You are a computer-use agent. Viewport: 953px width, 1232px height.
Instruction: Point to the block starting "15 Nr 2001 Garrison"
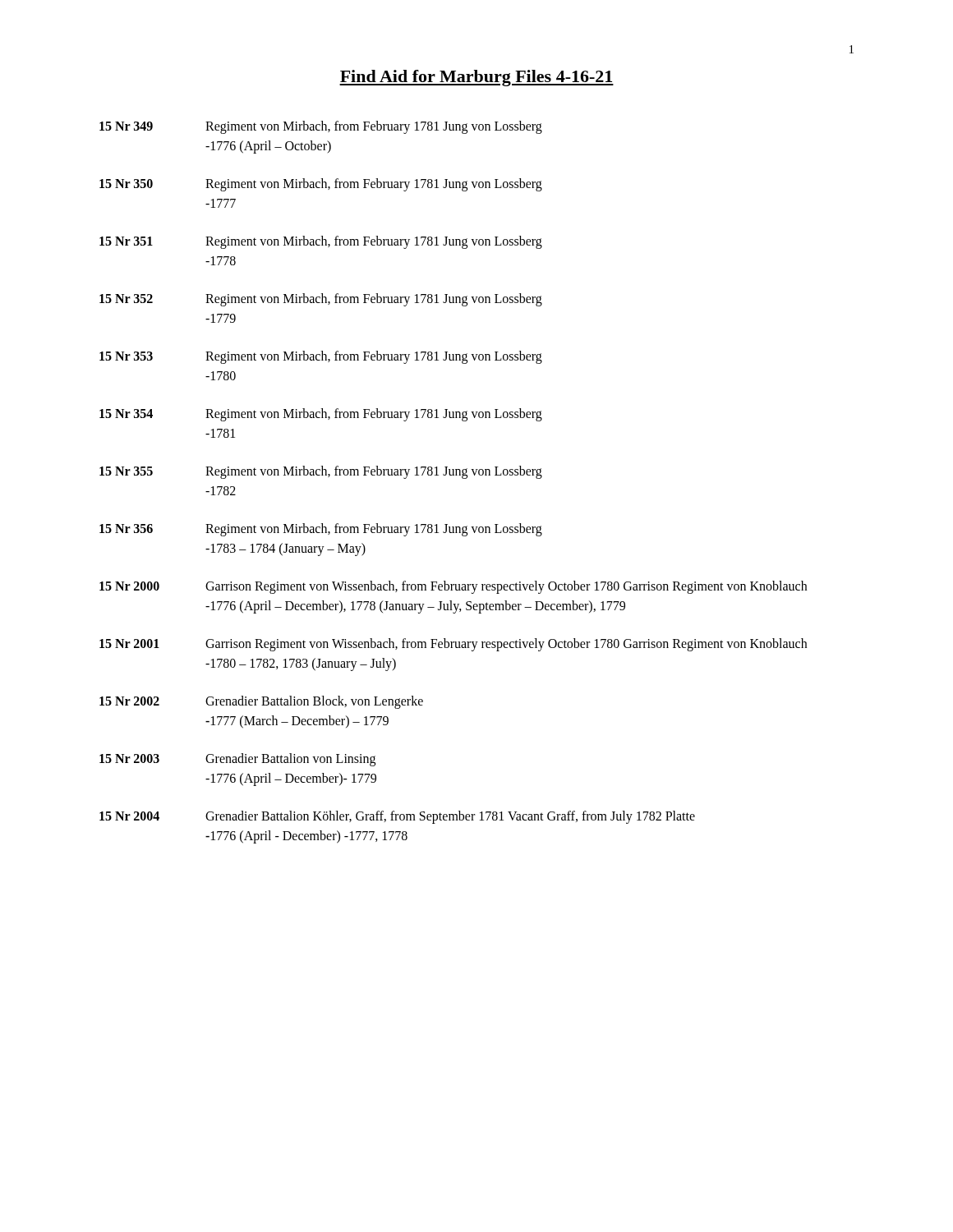tap(476, 654)
